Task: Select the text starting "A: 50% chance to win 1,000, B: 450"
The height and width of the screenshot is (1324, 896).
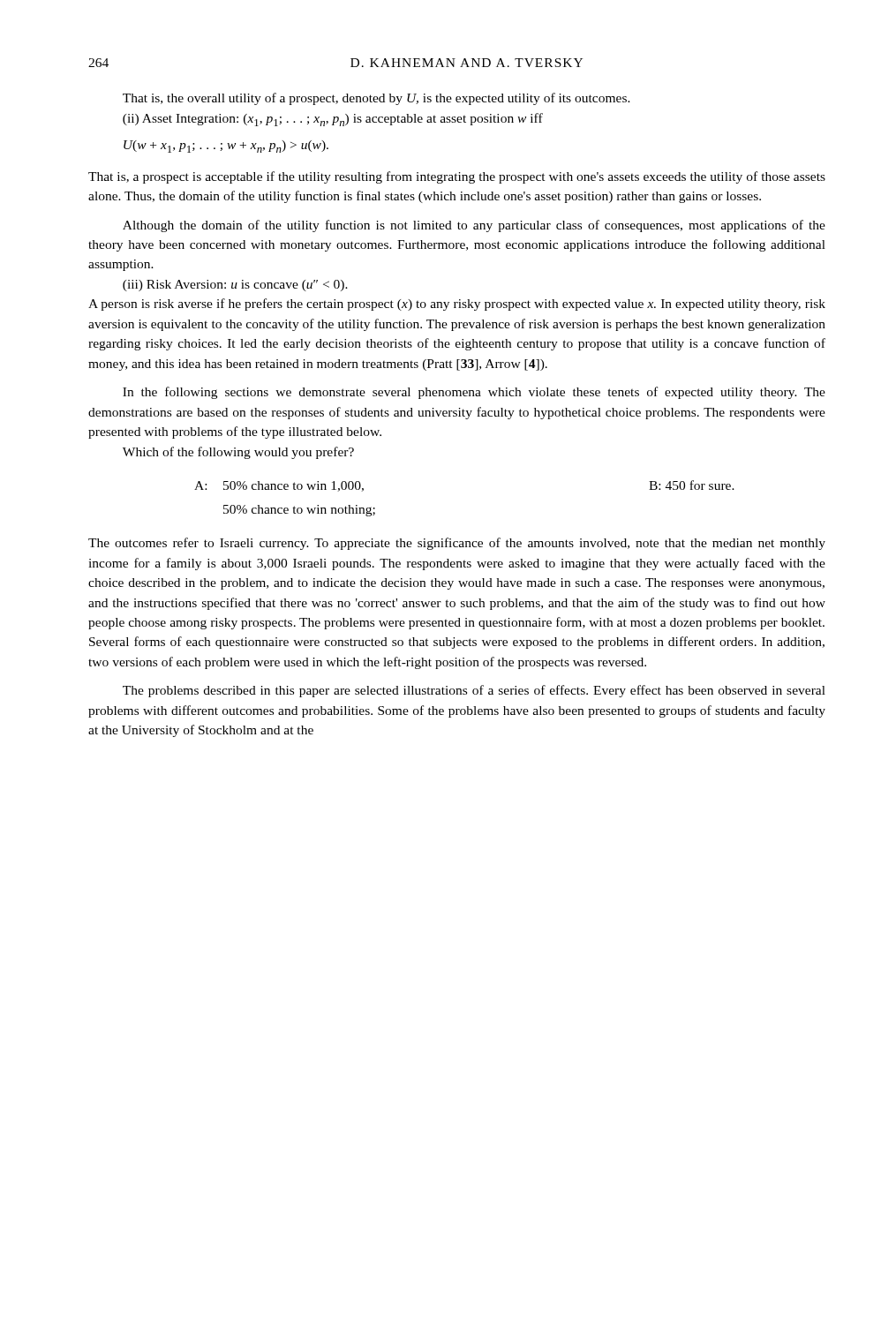Action: 297,486
